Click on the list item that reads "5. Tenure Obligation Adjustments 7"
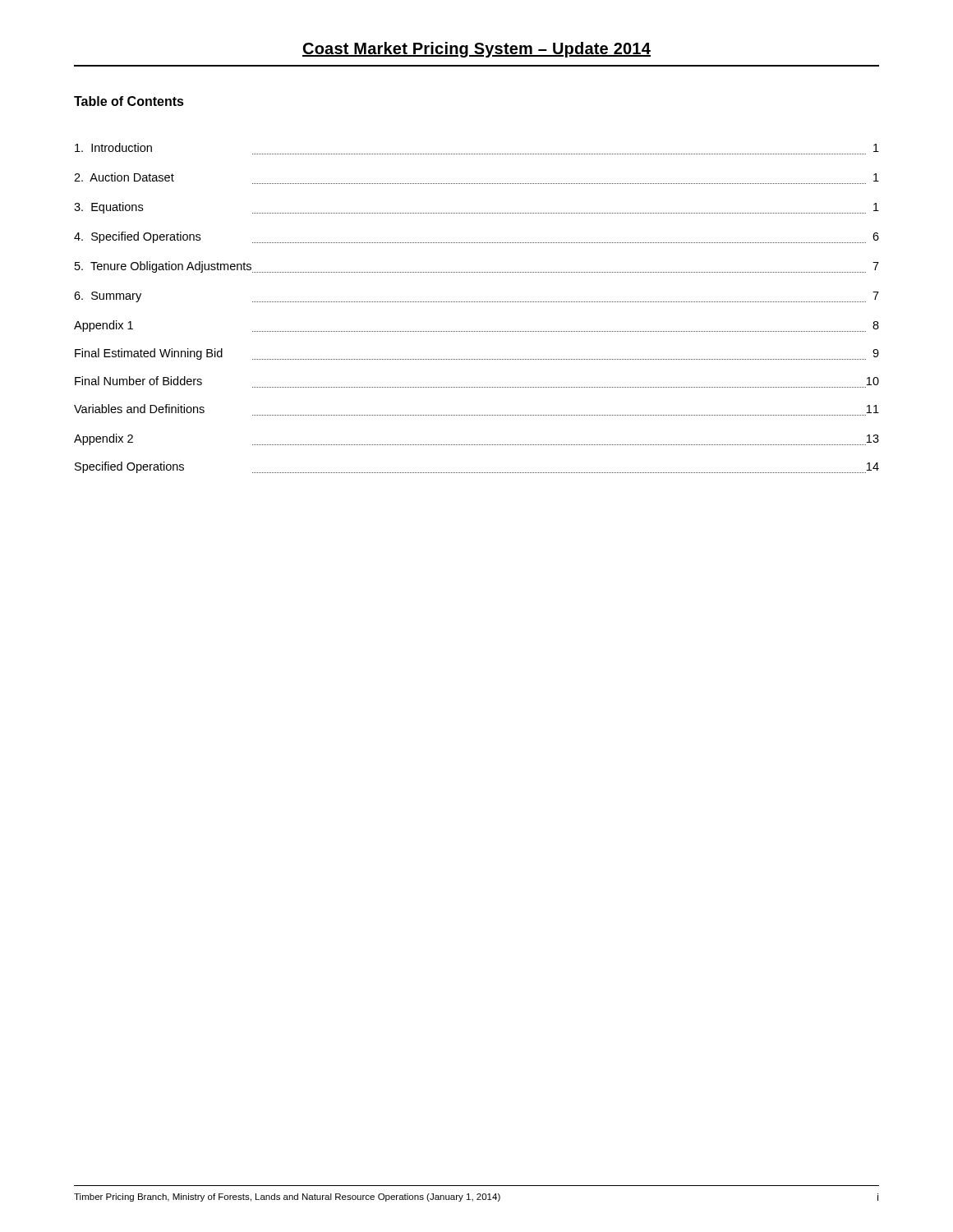953x1232 pixels. click(162, 267)
